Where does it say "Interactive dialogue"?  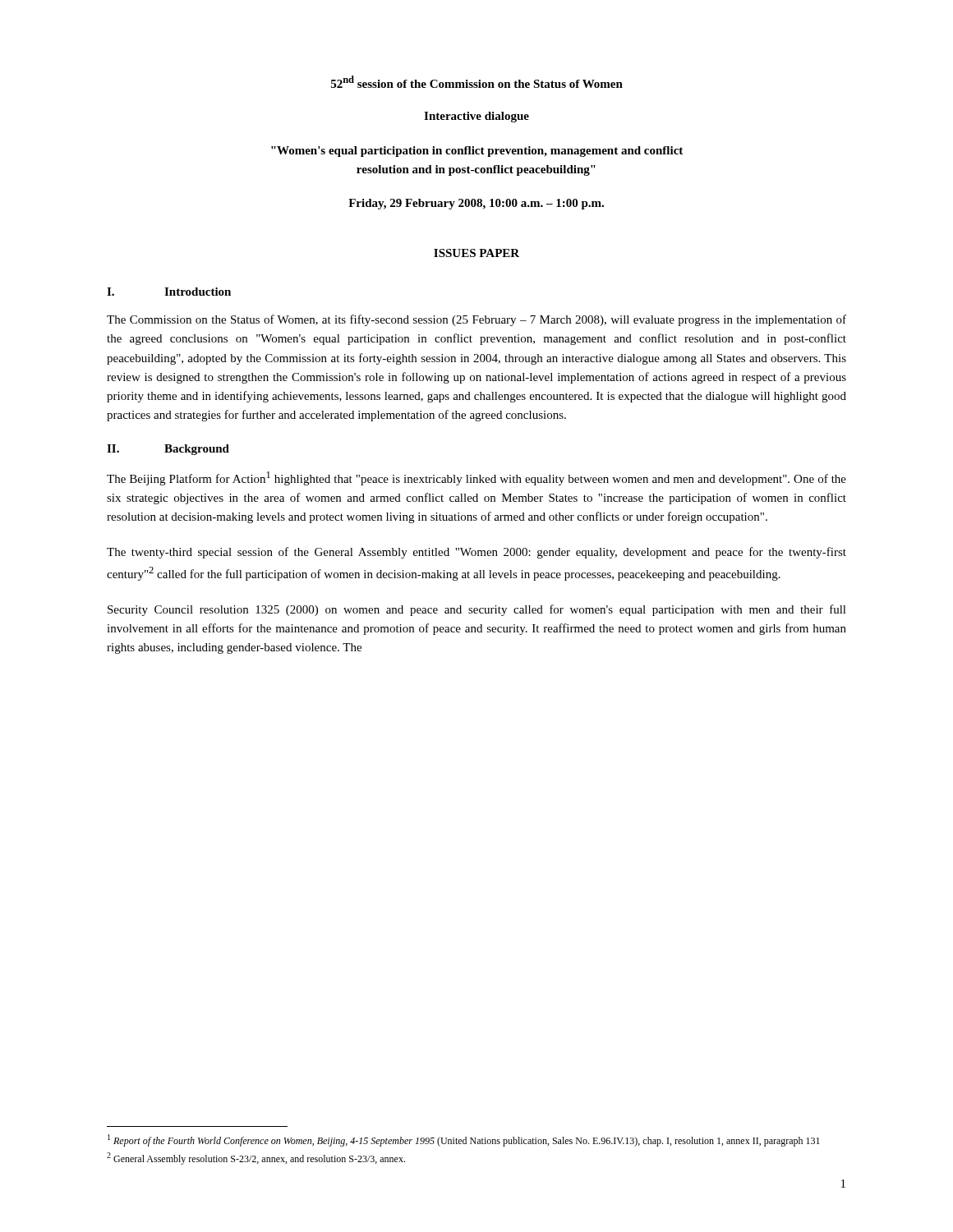click(x=476, y=116)
